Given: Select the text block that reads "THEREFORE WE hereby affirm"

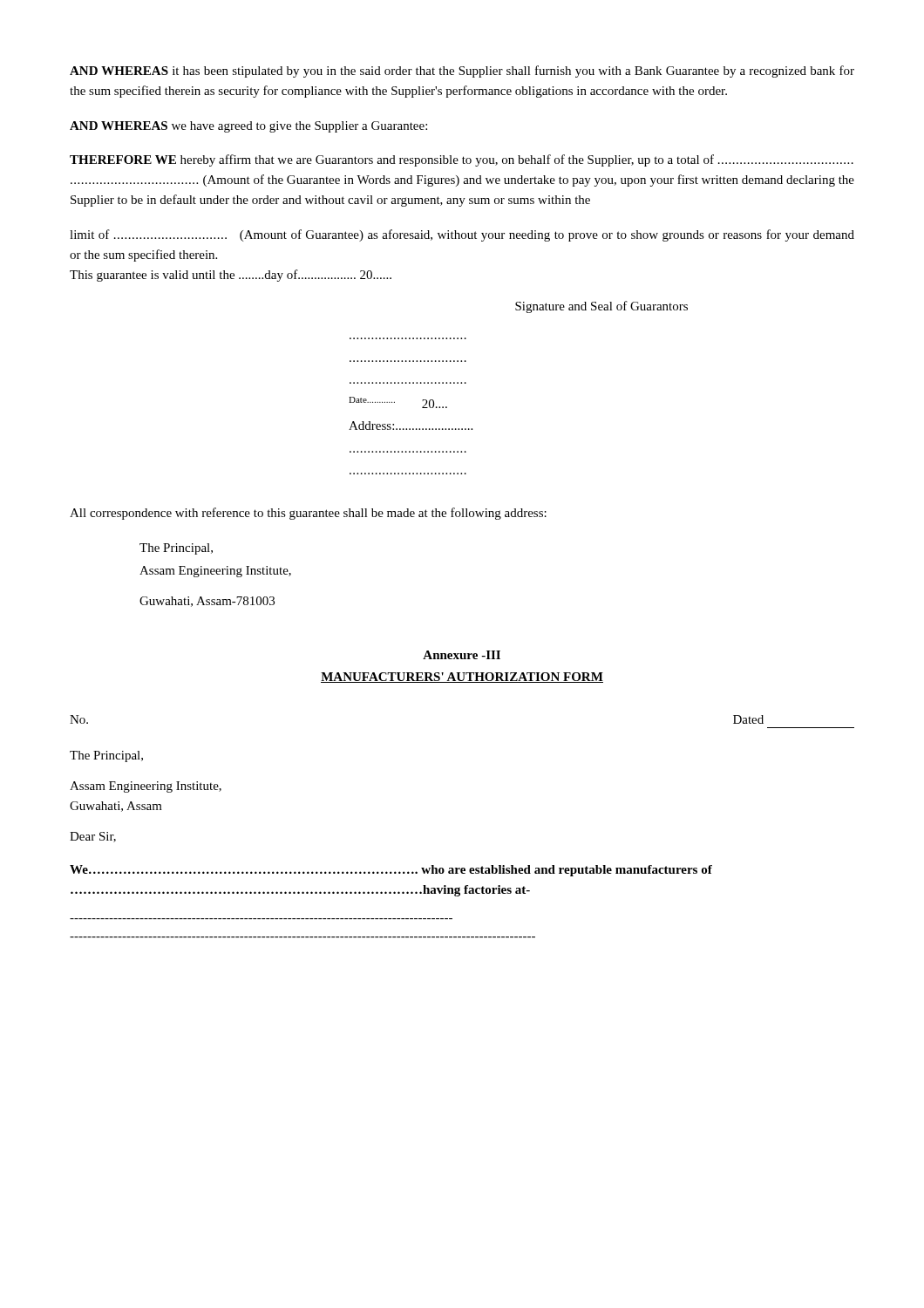Looking at the screenshot, I should [x=462, y=180].
